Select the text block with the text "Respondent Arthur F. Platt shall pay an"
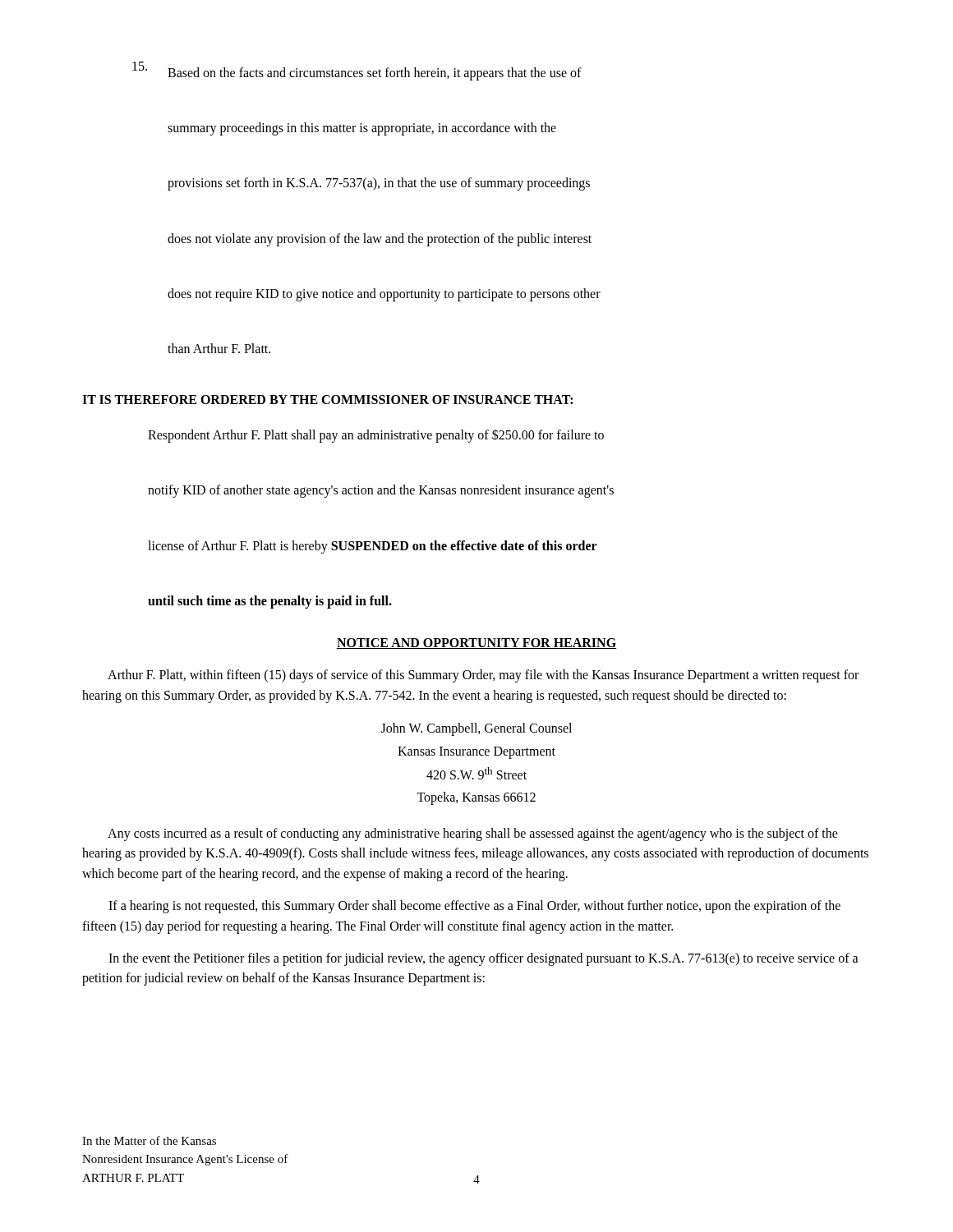 click(376, 436)
